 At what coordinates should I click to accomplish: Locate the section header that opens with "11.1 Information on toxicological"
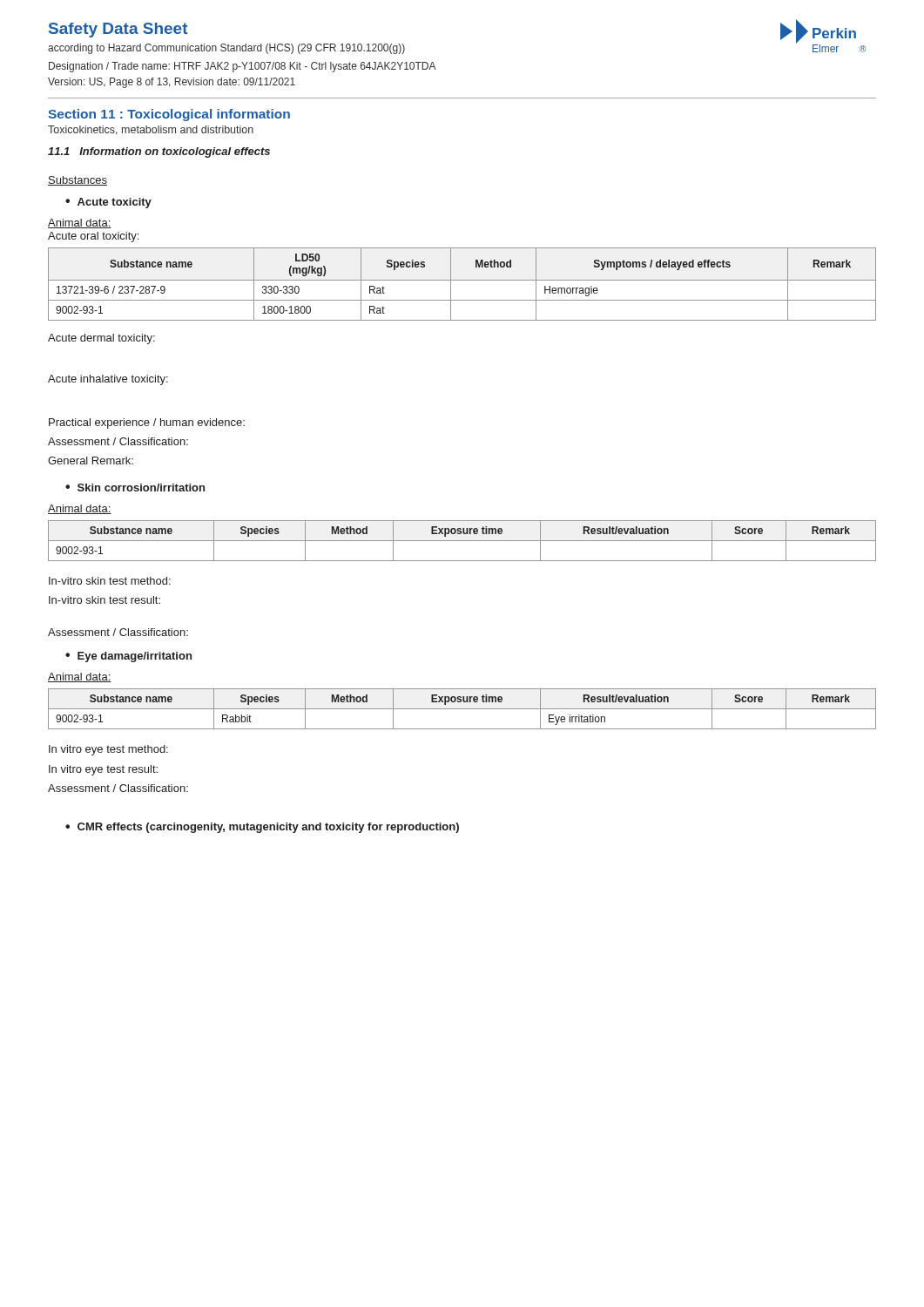(159, 151)
